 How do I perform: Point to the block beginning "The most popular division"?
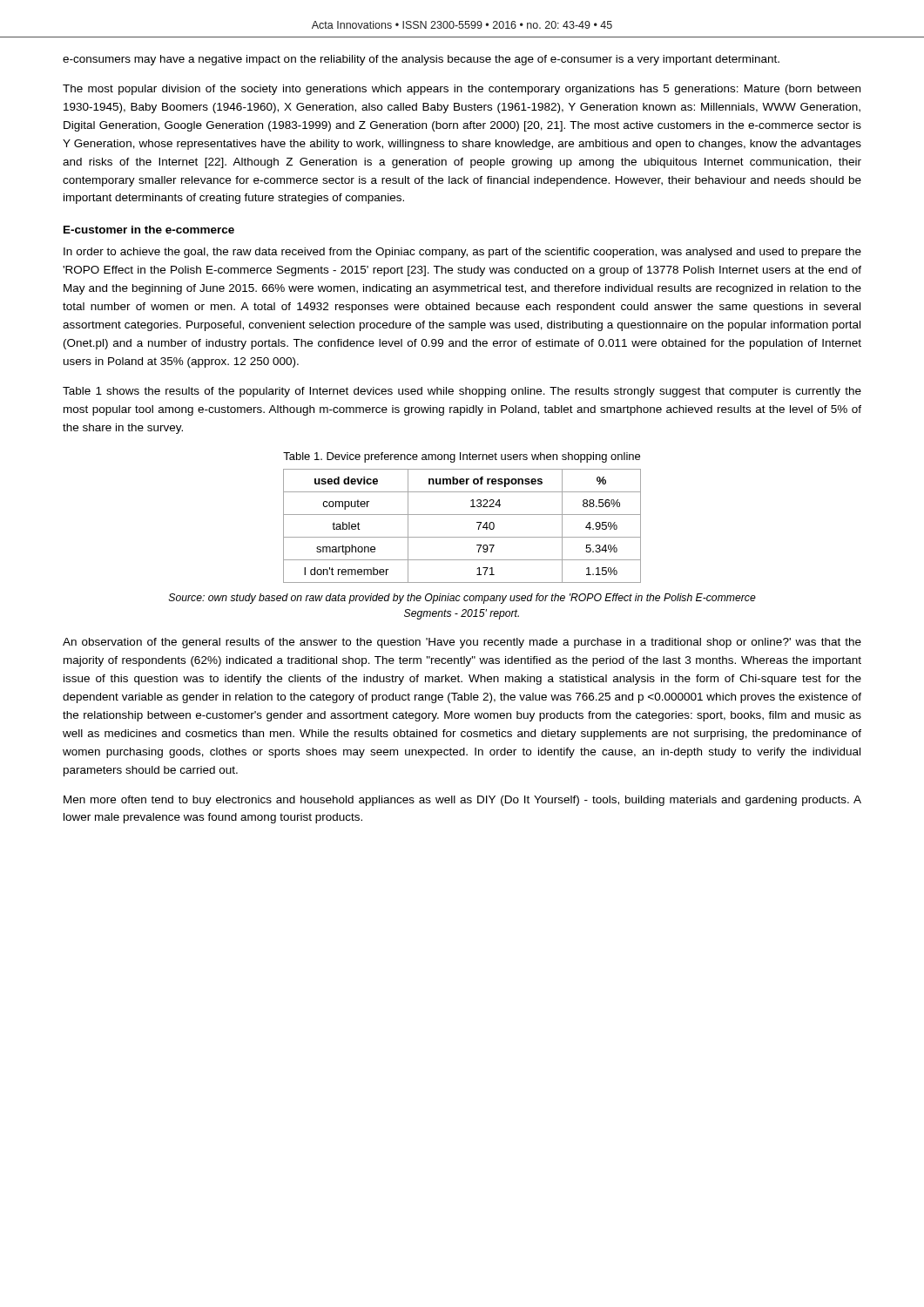(462, 144)
